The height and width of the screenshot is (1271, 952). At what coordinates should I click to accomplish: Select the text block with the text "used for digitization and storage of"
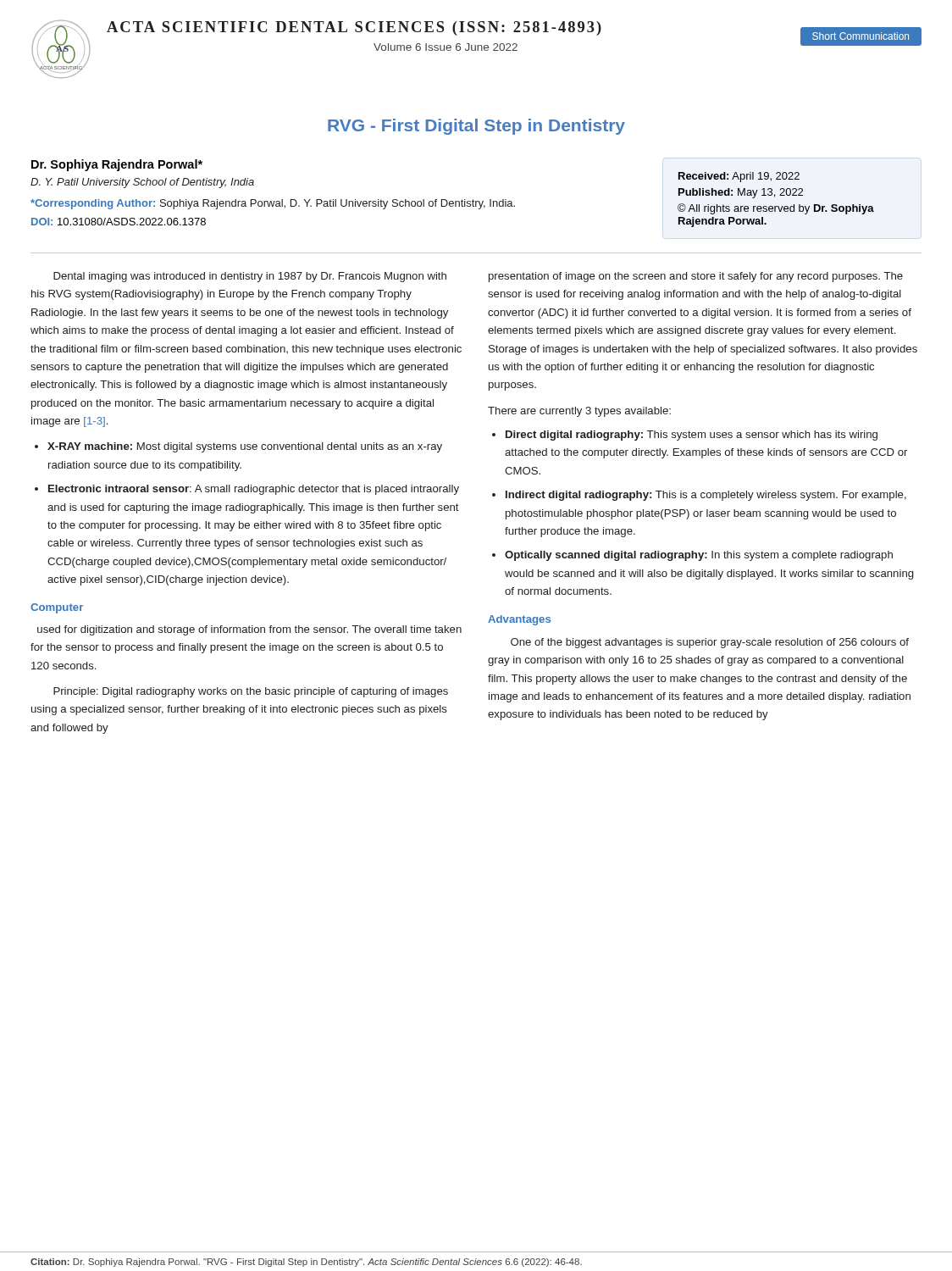point(246,647)
